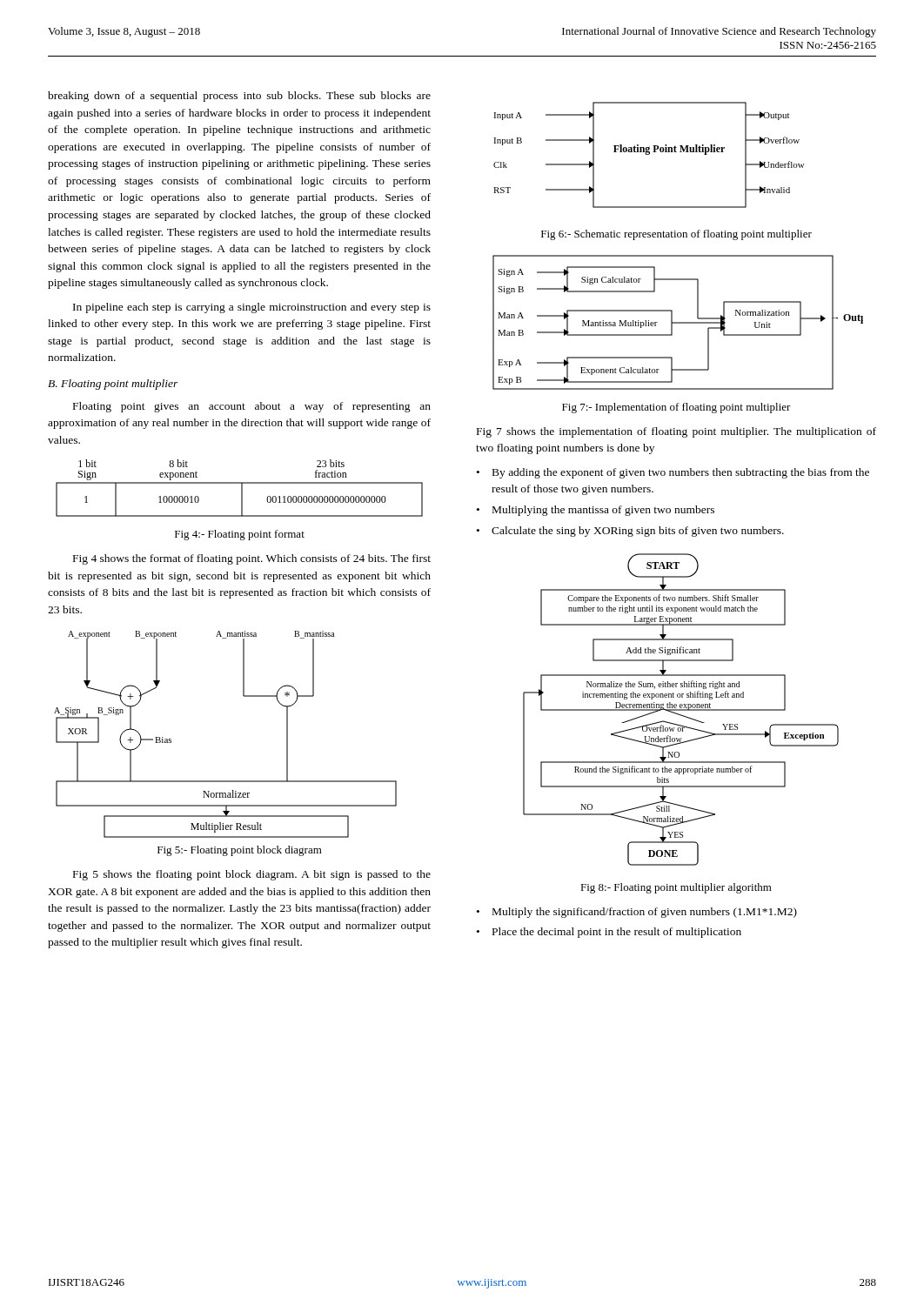Locate the caption that reads "Fig 8:- Floating point"
The image size is (924, 1305).
(x=676, y=888)
